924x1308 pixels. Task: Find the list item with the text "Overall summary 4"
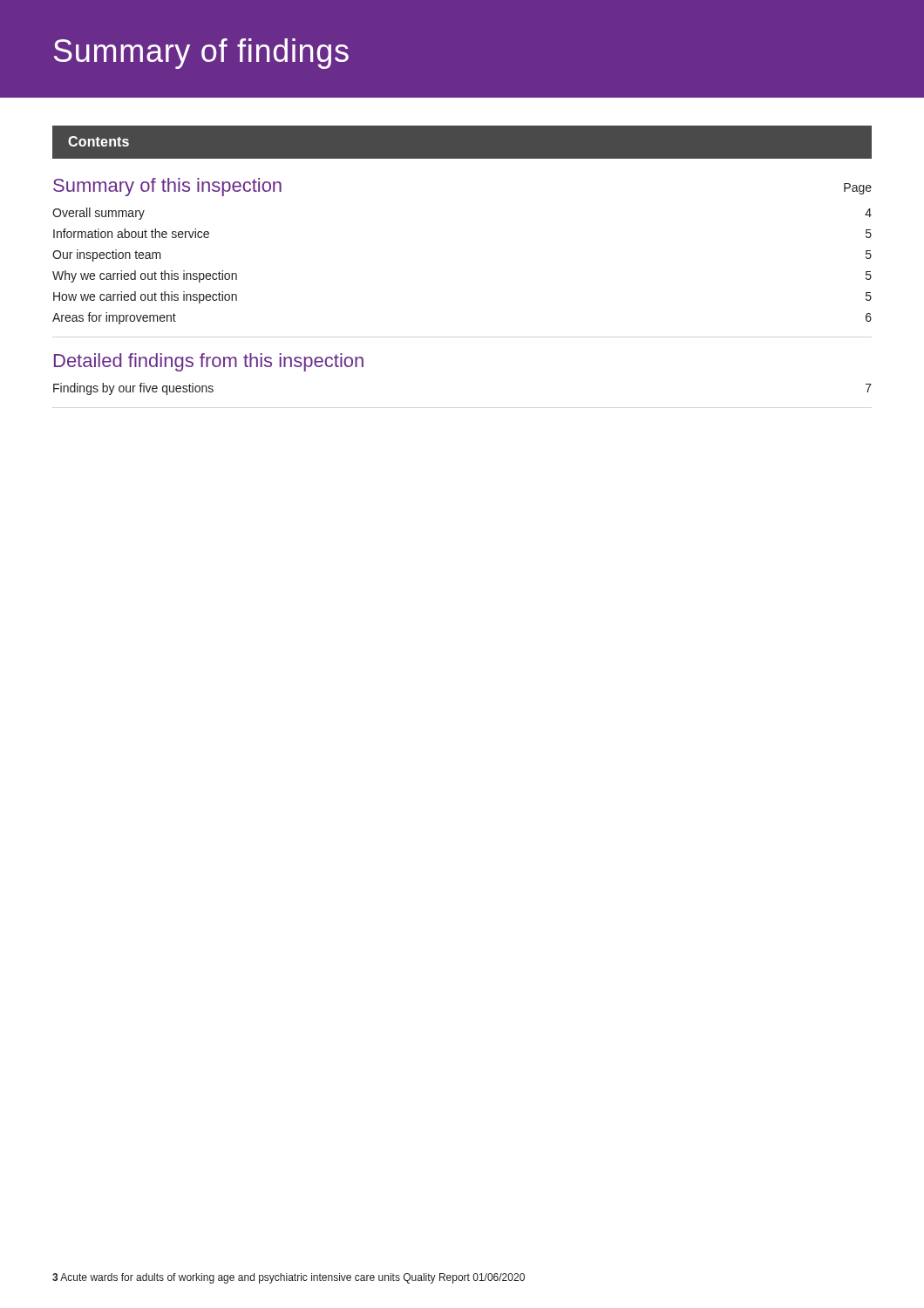click(97, 213)
